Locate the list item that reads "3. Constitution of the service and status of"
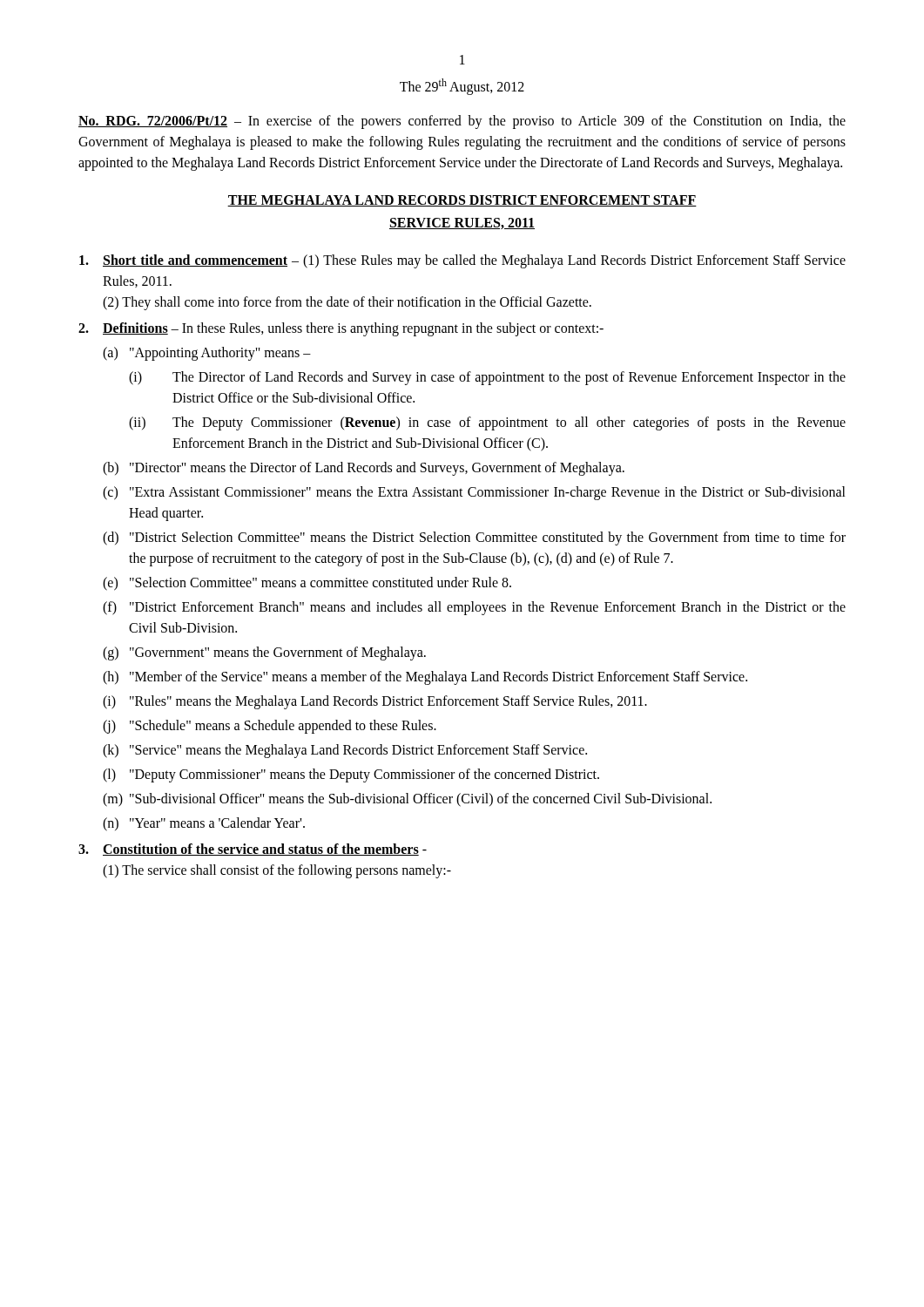Image resolution: width=924 pixels, height=1307 pixels. [x=253, y=850]
